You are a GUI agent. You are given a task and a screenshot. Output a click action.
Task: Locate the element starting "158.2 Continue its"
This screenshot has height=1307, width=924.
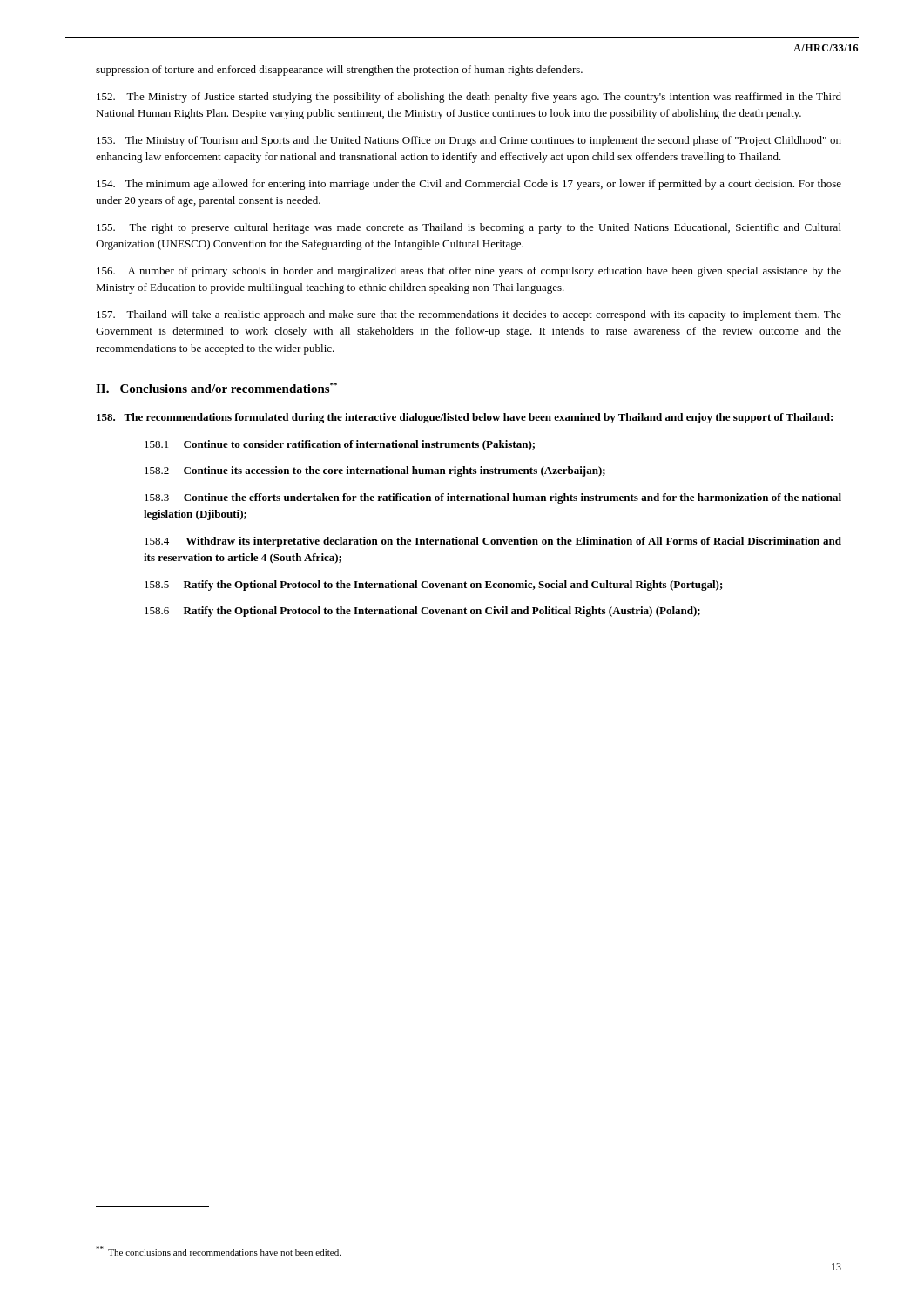(x=375, y=470)
